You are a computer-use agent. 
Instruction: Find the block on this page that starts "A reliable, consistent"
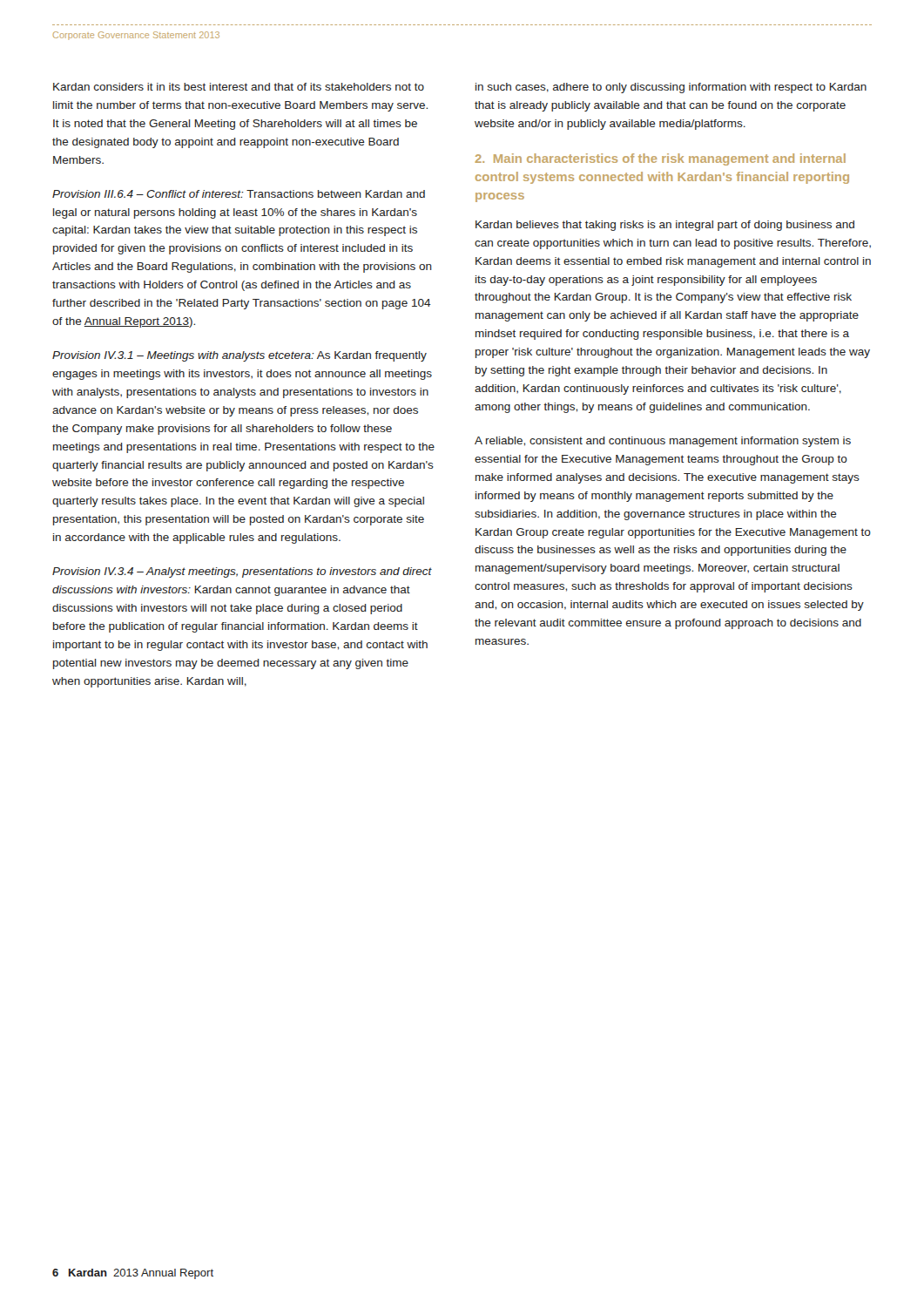tap(673, 541)
